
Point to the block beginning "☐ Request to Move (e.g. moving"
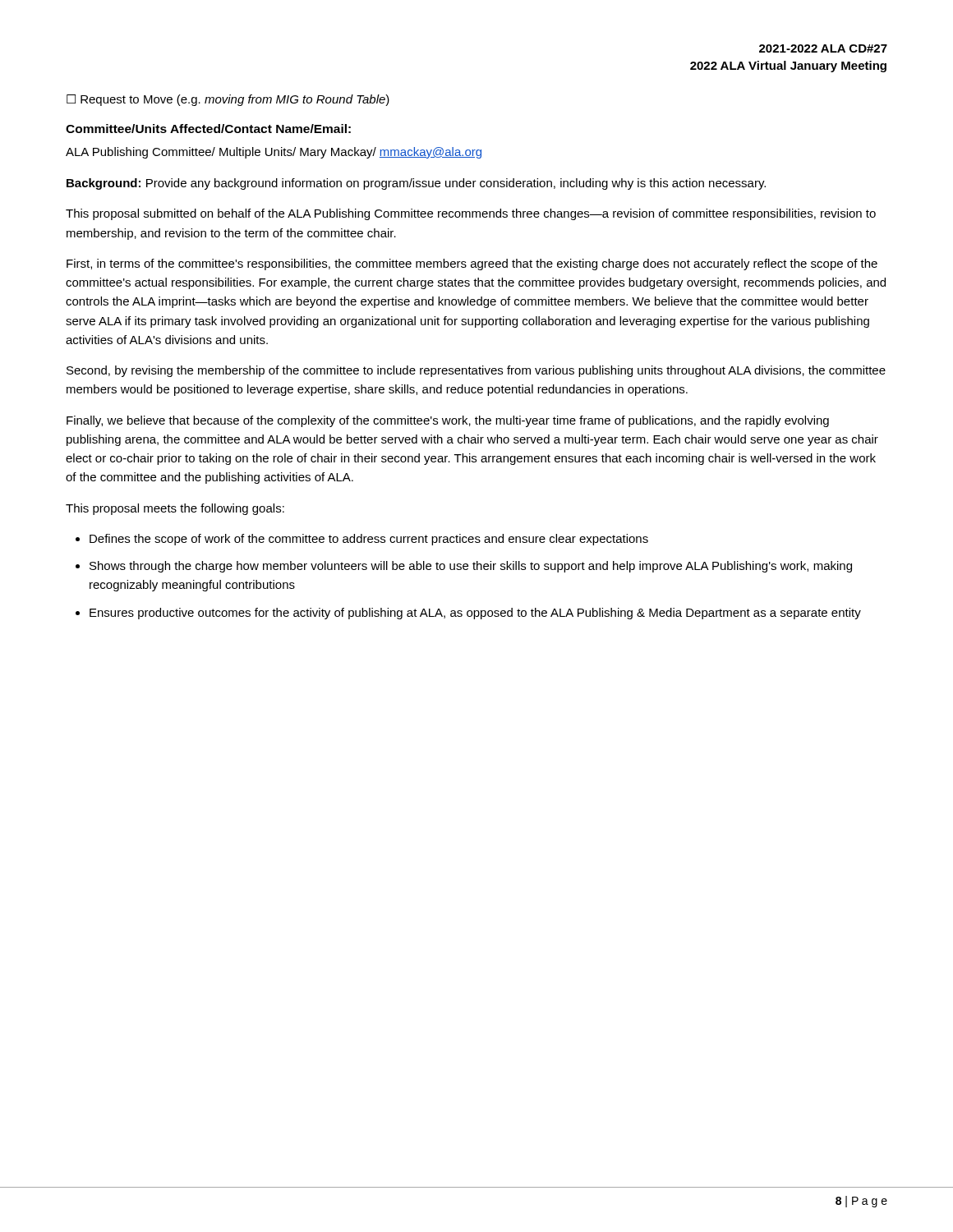point(228,99)
